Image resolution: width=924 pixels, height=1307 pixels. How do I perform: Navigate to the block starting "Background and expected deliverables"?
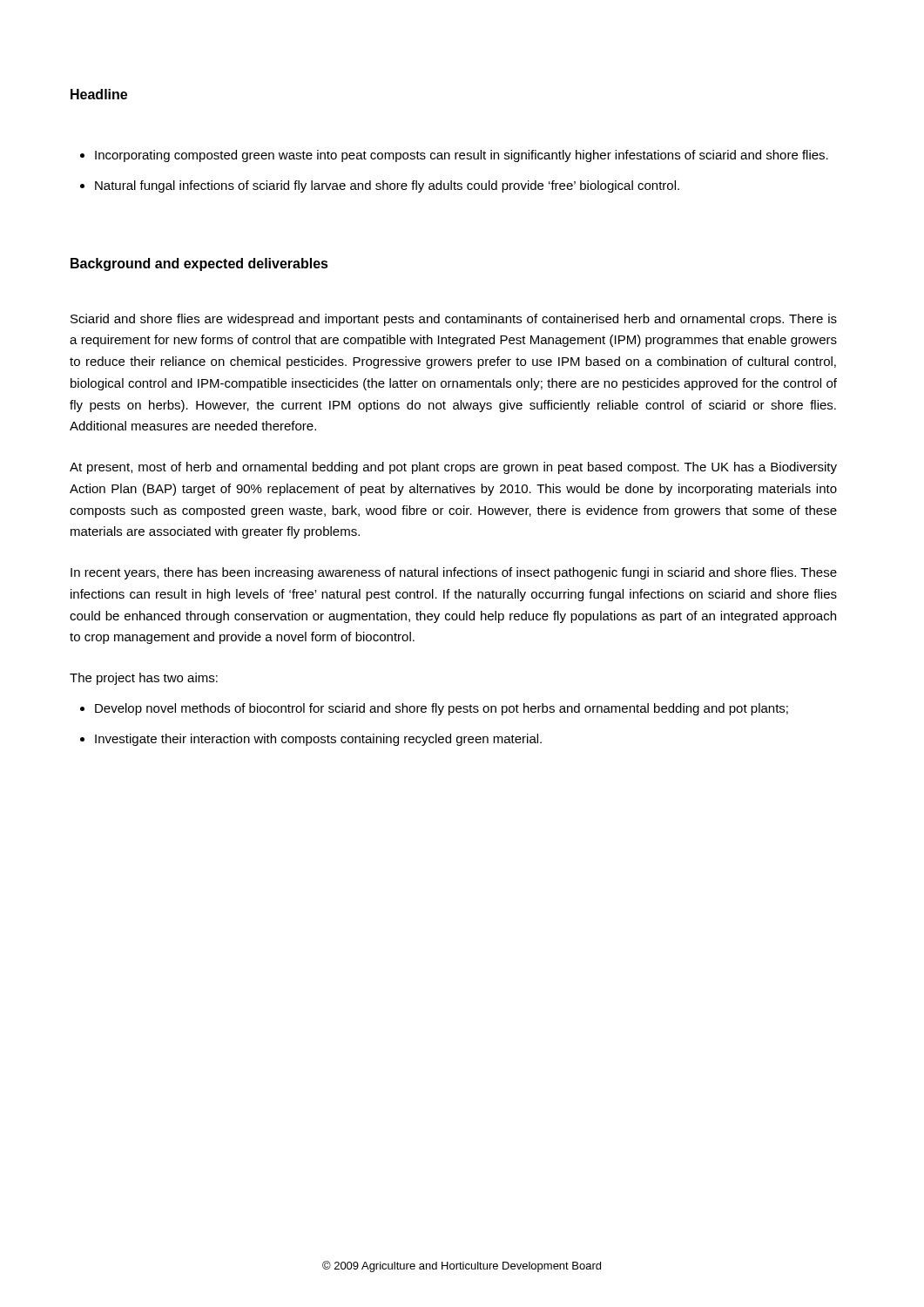[199, 263]
